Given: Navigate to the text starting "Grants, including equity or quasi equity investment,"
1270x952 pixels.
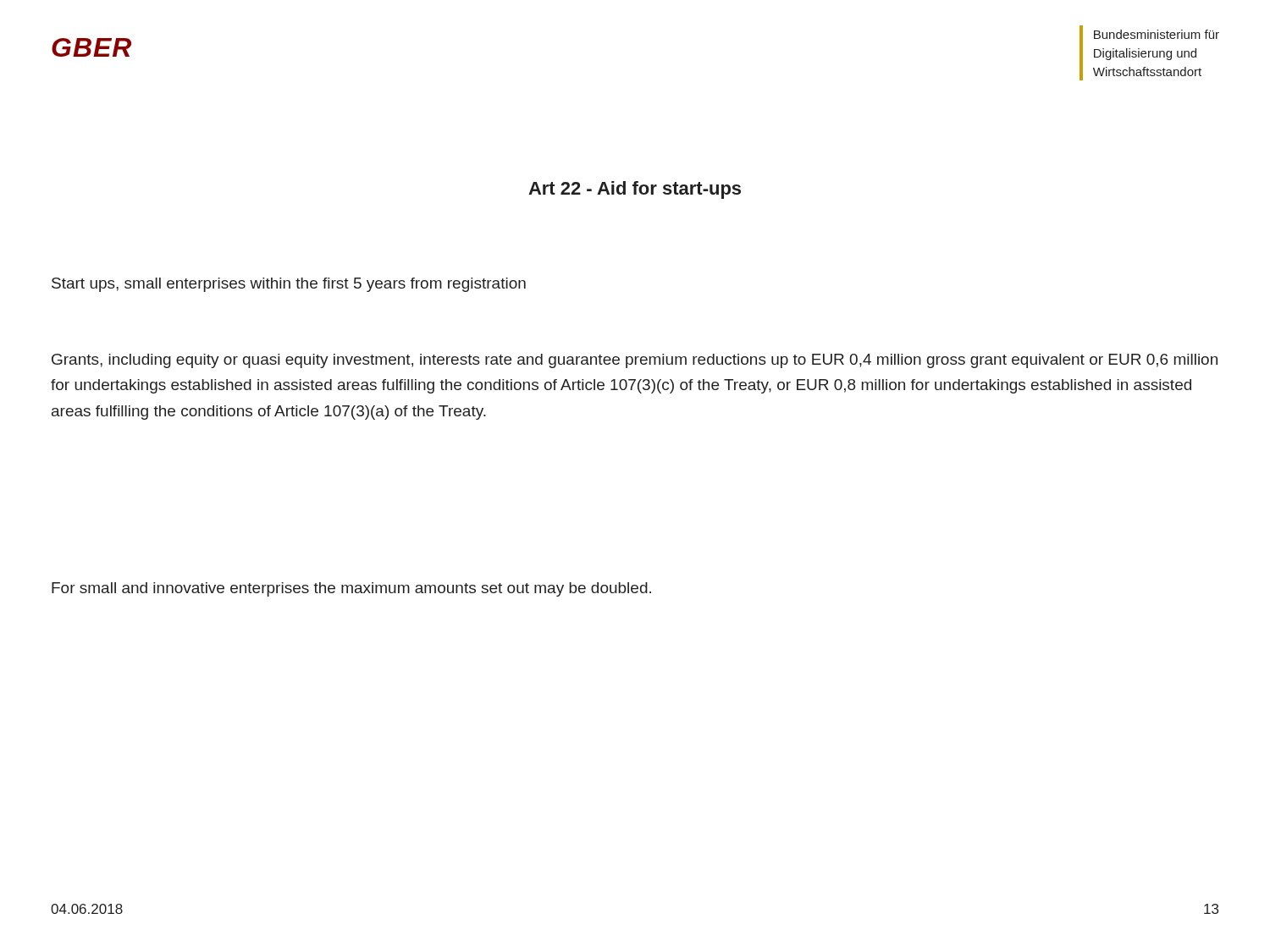Looking at the screenshot, I should [x=635, y=385].
